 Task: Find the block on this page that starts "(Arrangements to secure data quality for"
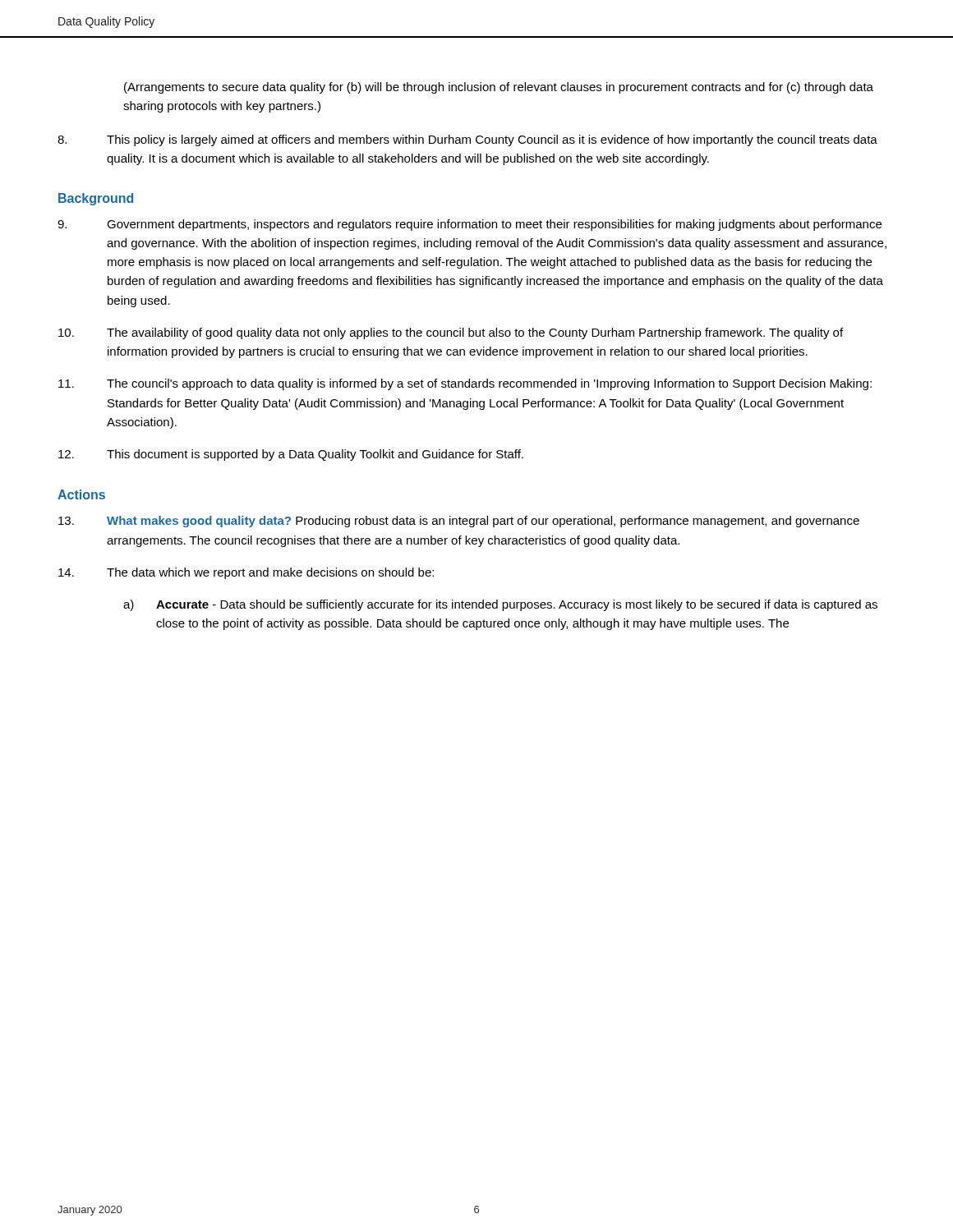click(x=498, y=96)
